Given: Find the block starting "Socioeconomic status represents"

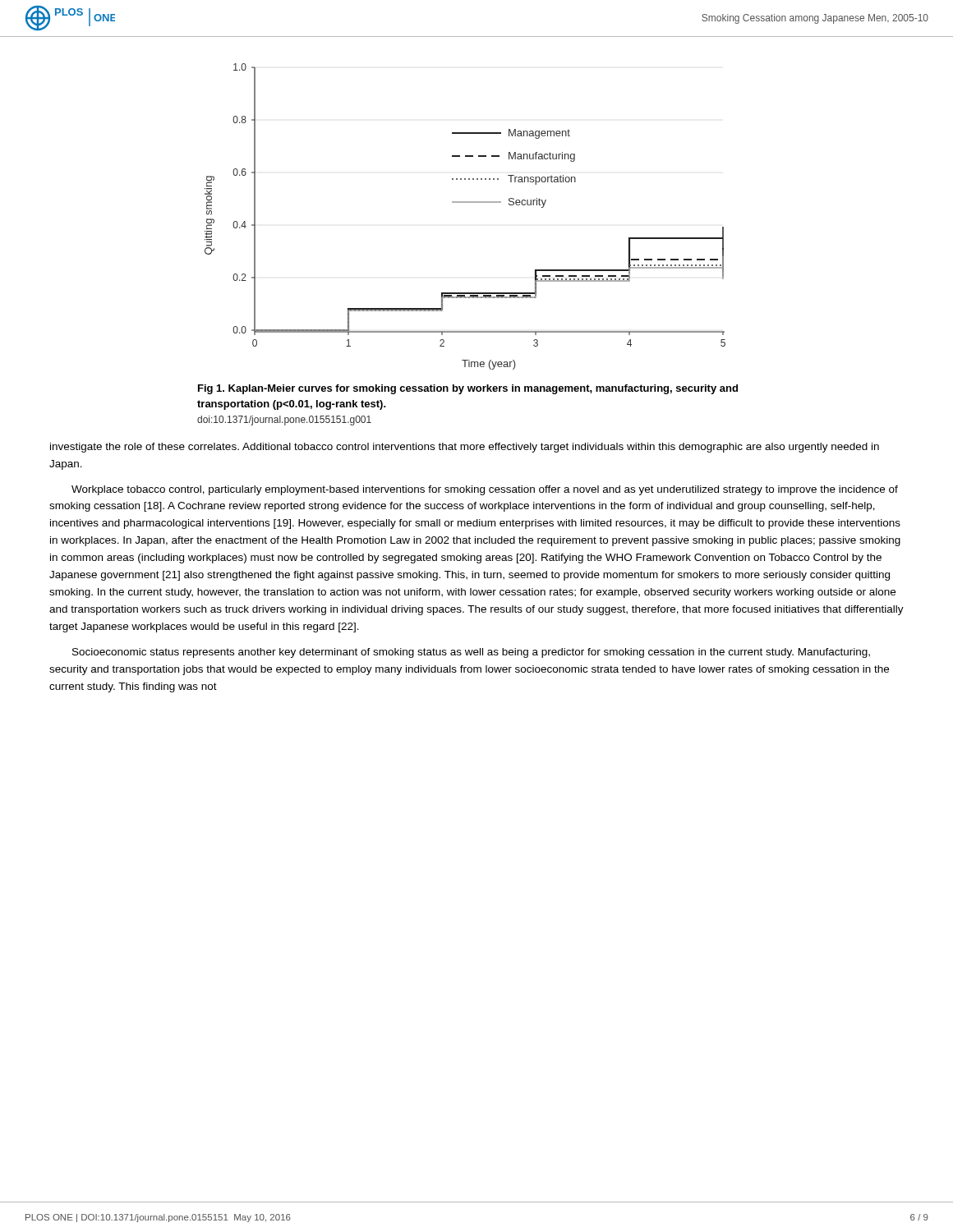Looking at the screenshot, I should click(x=476, y=670).
